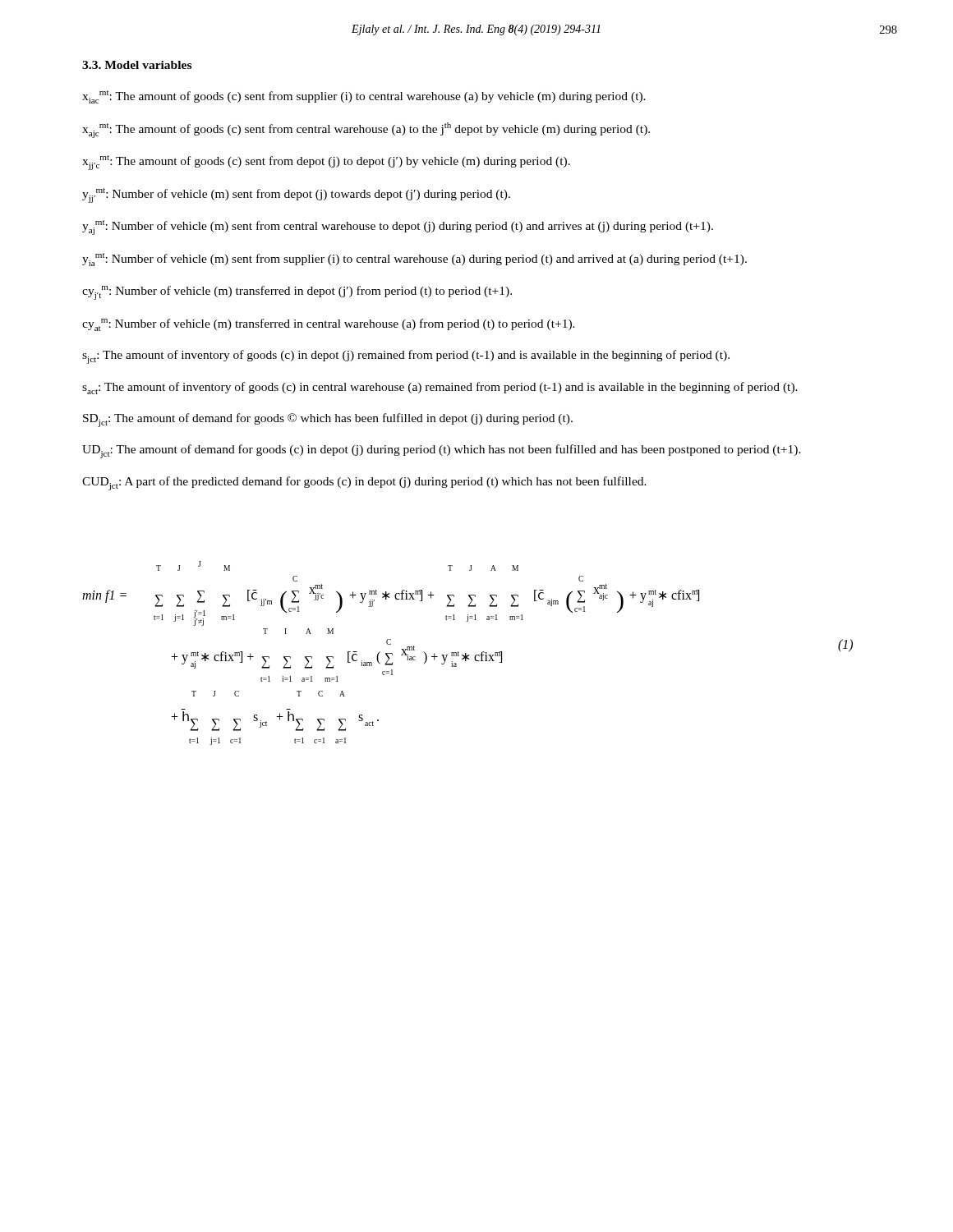The width and height of the screenshot is (953, 1232).
Task: Locate the text starting "sjct: The amount"
Action: click(x=406, y=356)
